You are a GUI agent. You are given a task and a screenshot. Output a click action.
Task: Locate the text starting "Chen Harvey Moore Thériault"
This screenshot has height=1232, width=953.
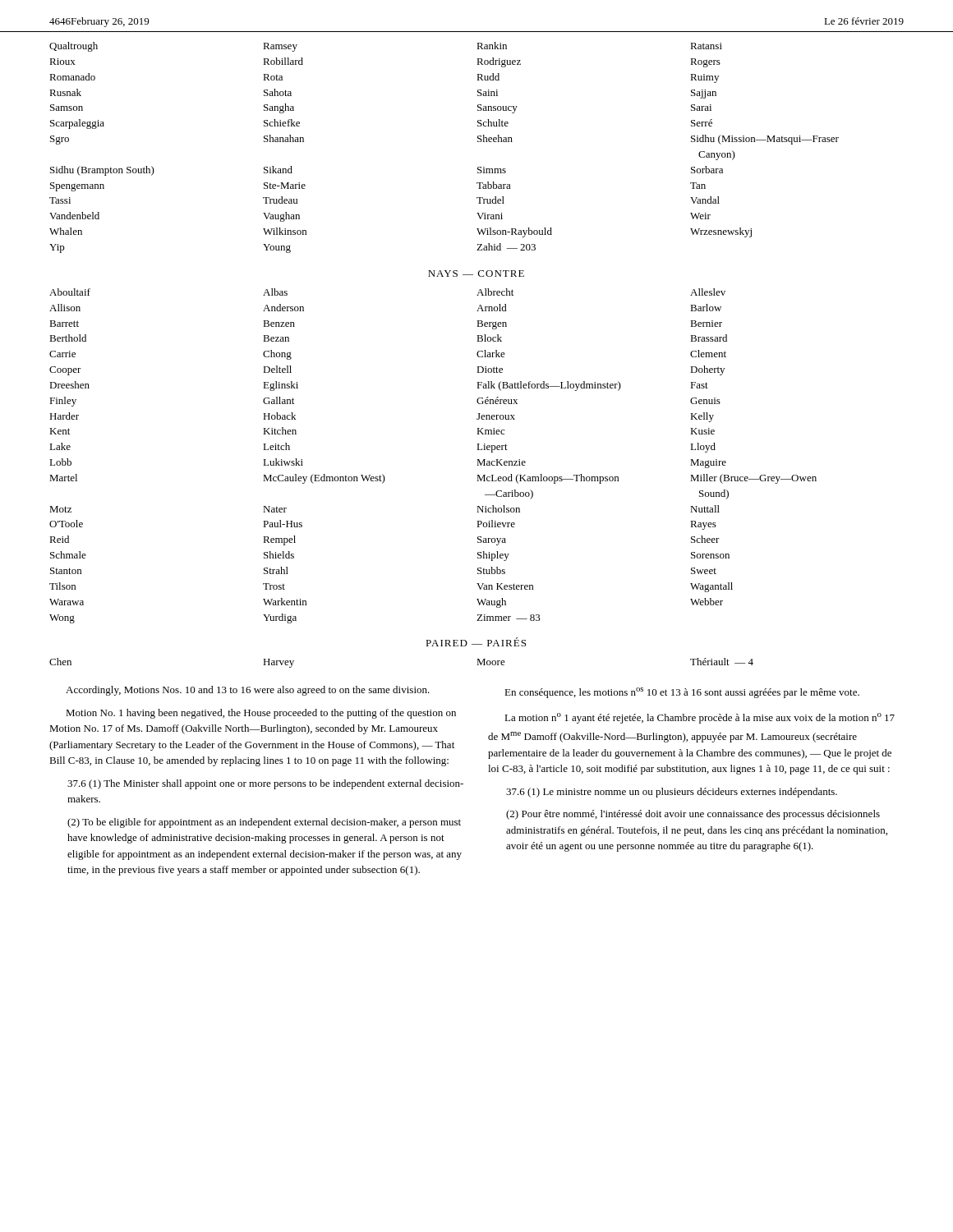point(476,663)
